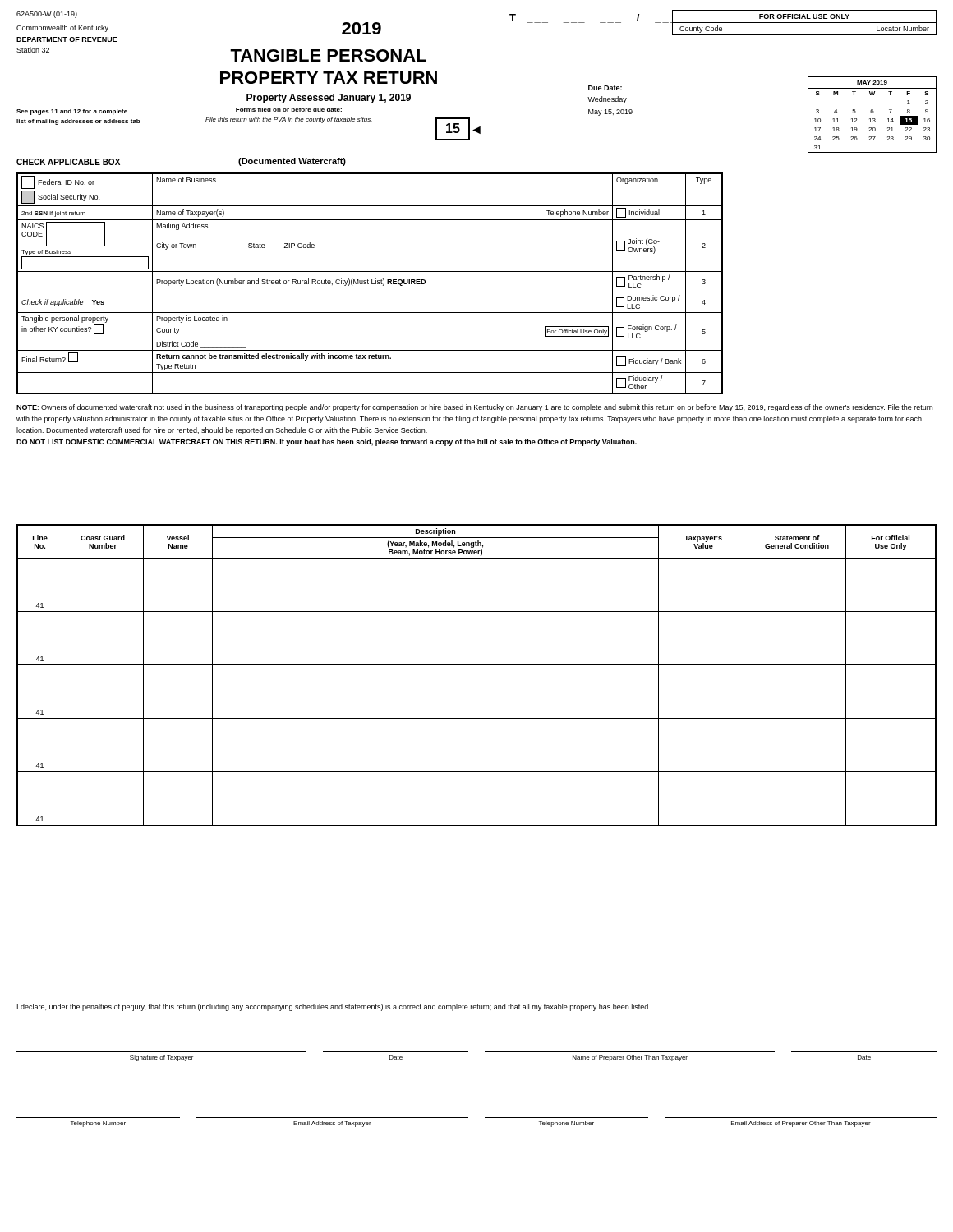Image resolution: width=953 pixels, height=1232 pixels.
Task: Click on the text starting "T ___ ___ ___ / ___"
Action: coord(667,18)
